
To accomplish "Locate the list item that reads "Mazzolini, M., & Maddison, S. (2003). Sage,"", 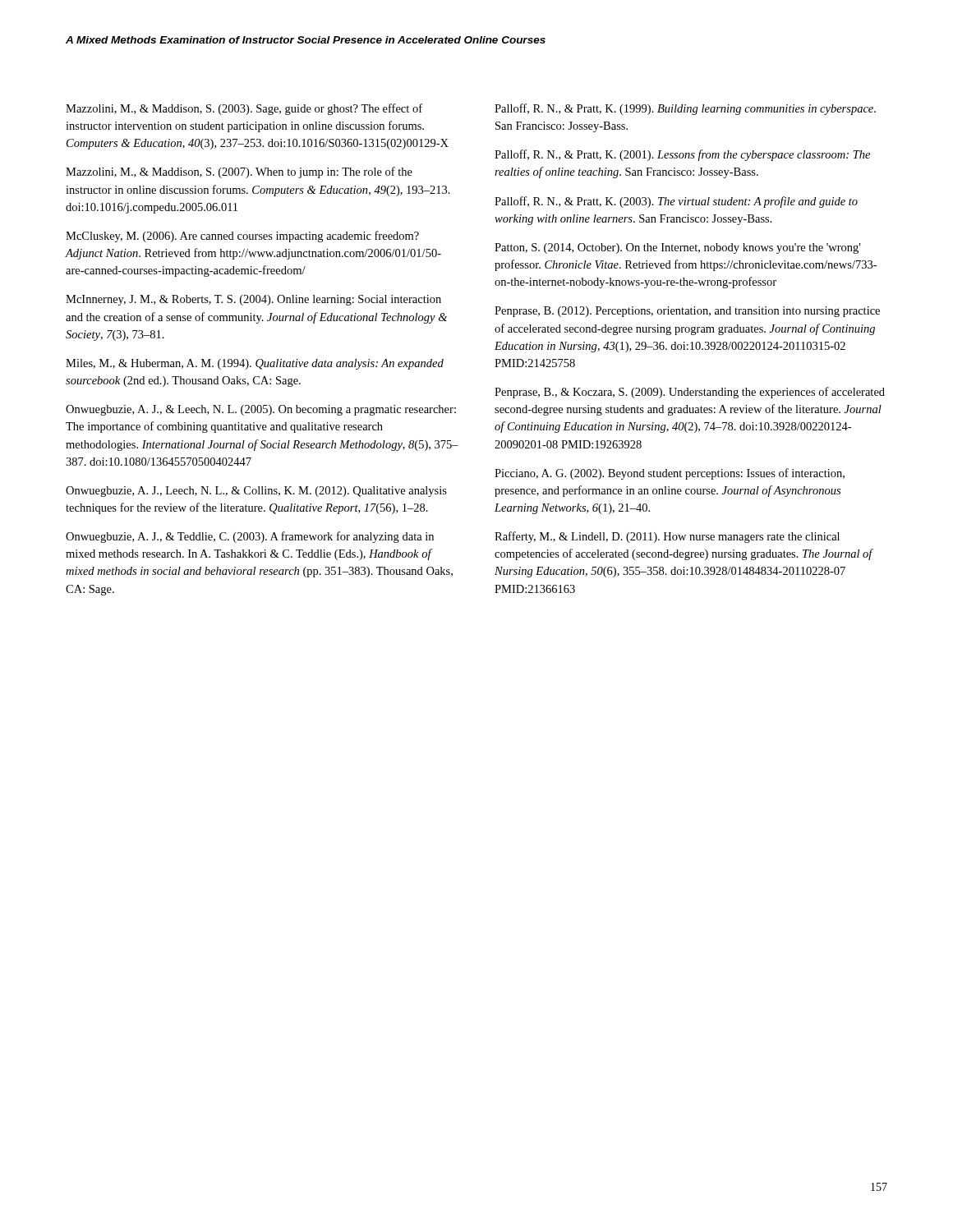I will coord(257,126).
